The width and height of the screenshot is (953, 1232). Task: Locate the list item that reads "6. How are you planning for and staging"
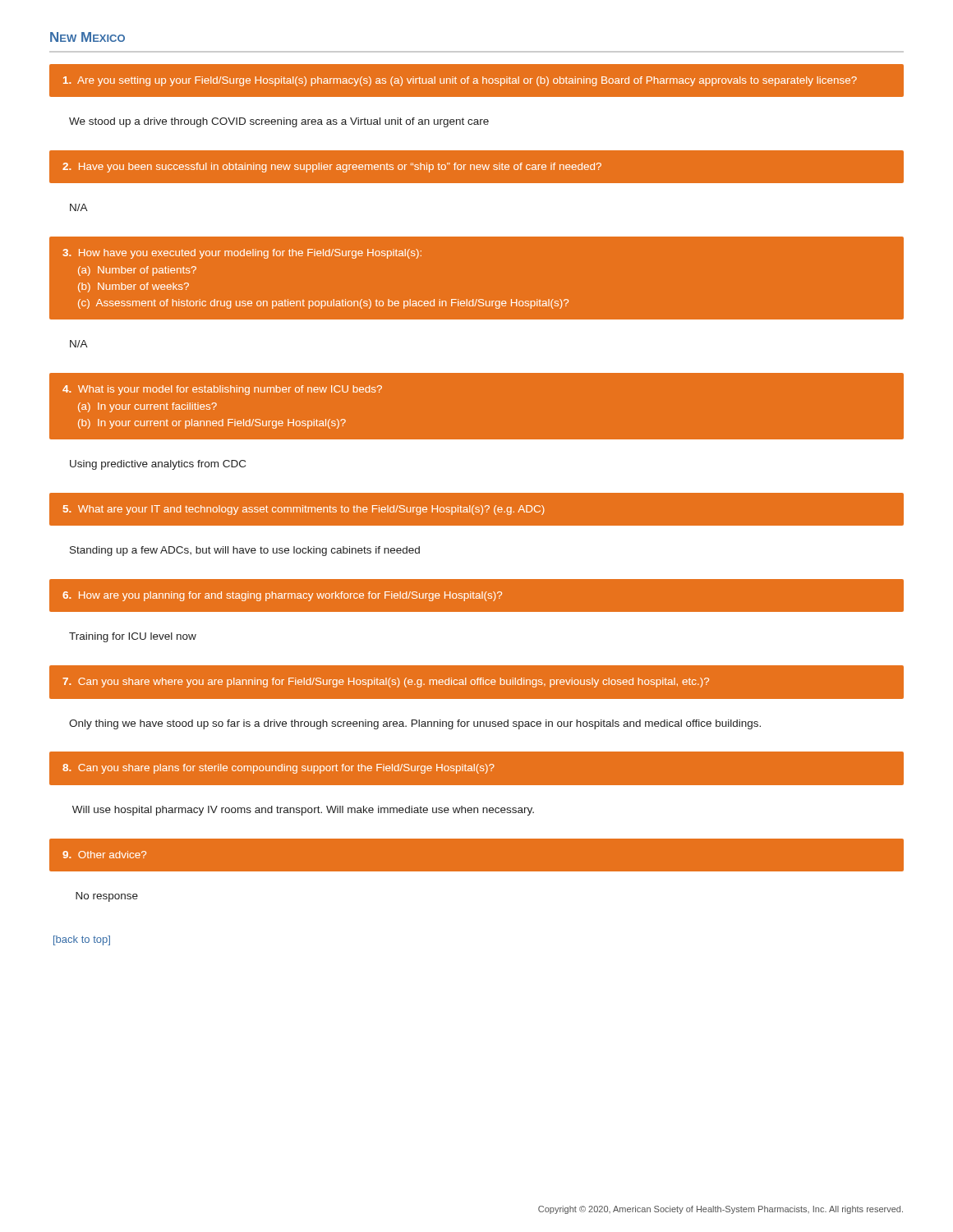pyautogui.click(x=283, y=595)
